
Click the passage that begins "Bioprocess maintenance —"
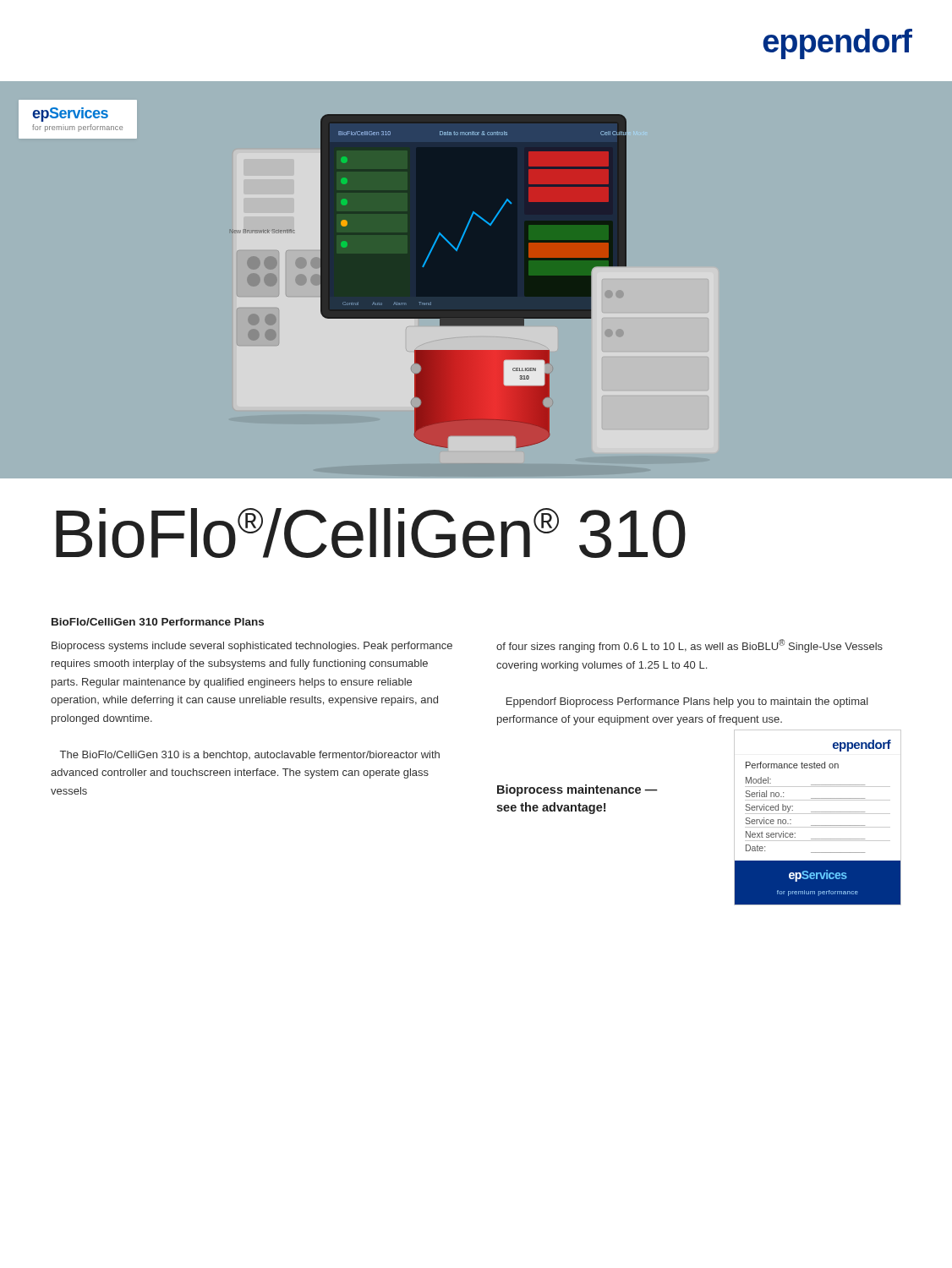[x=577, y=798]
